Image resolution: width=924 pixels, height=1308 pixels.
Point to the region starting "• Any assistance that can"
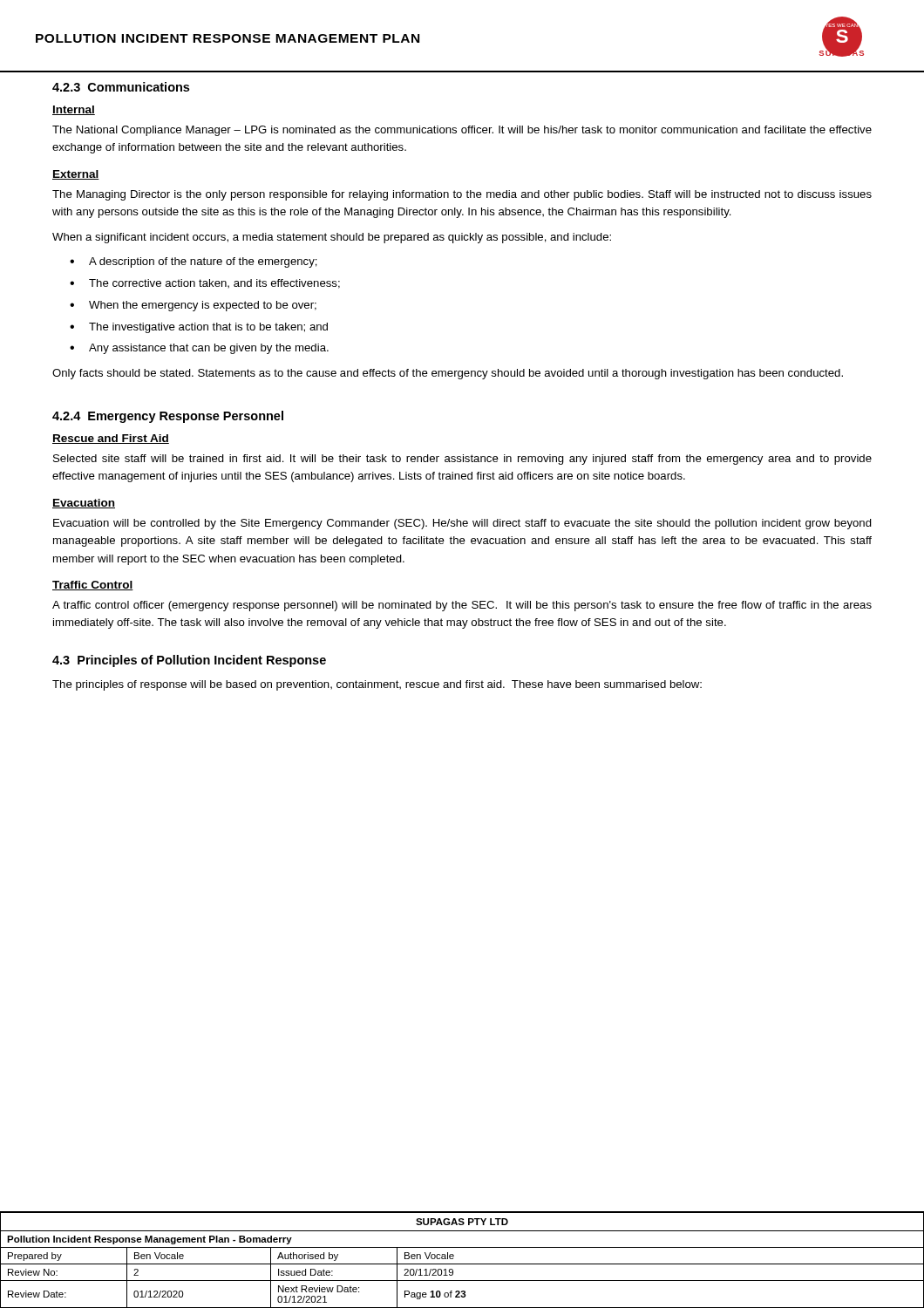tap(199, 349)
